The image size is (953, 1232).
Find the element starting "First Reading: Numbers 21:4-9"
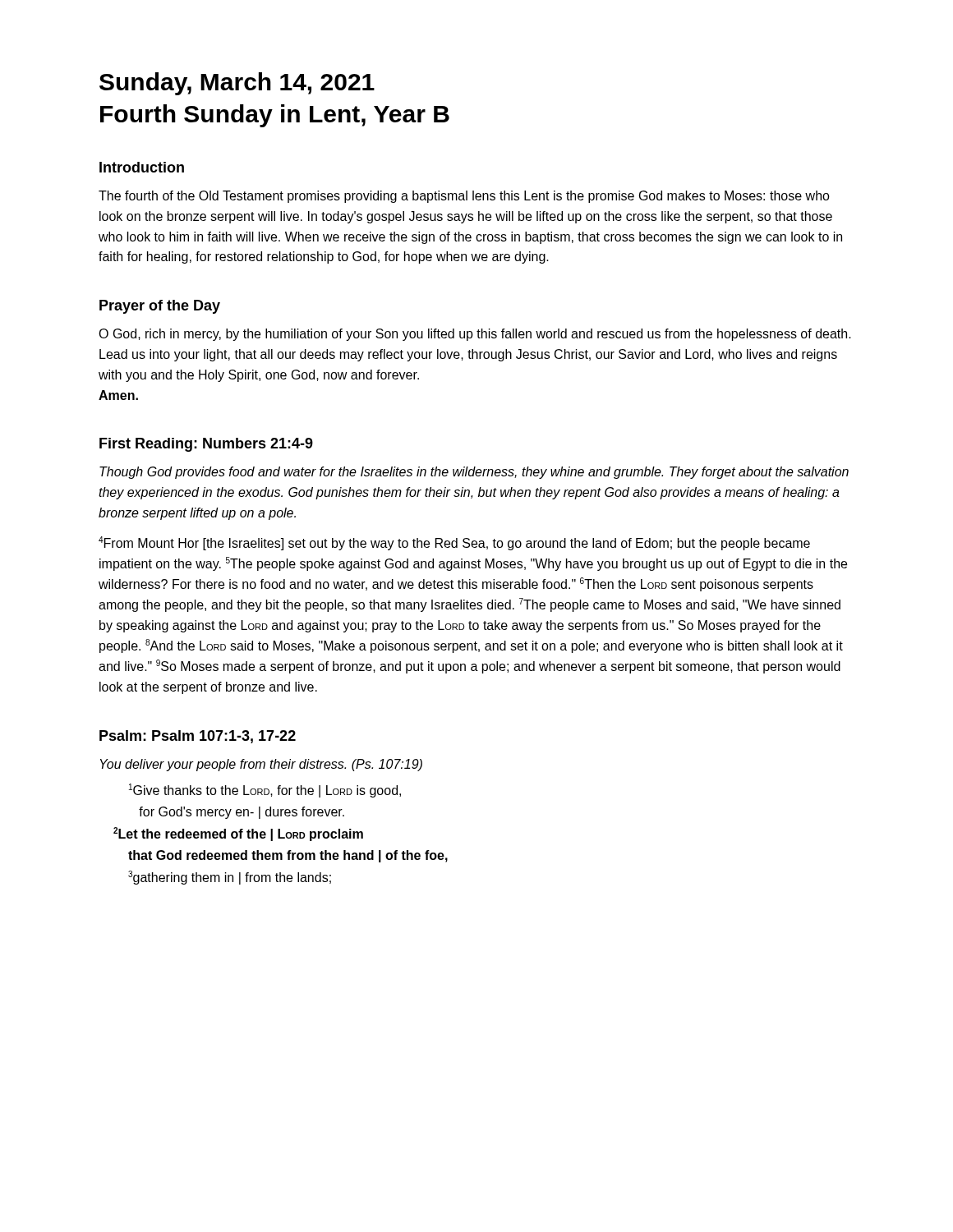coord(206,444)
